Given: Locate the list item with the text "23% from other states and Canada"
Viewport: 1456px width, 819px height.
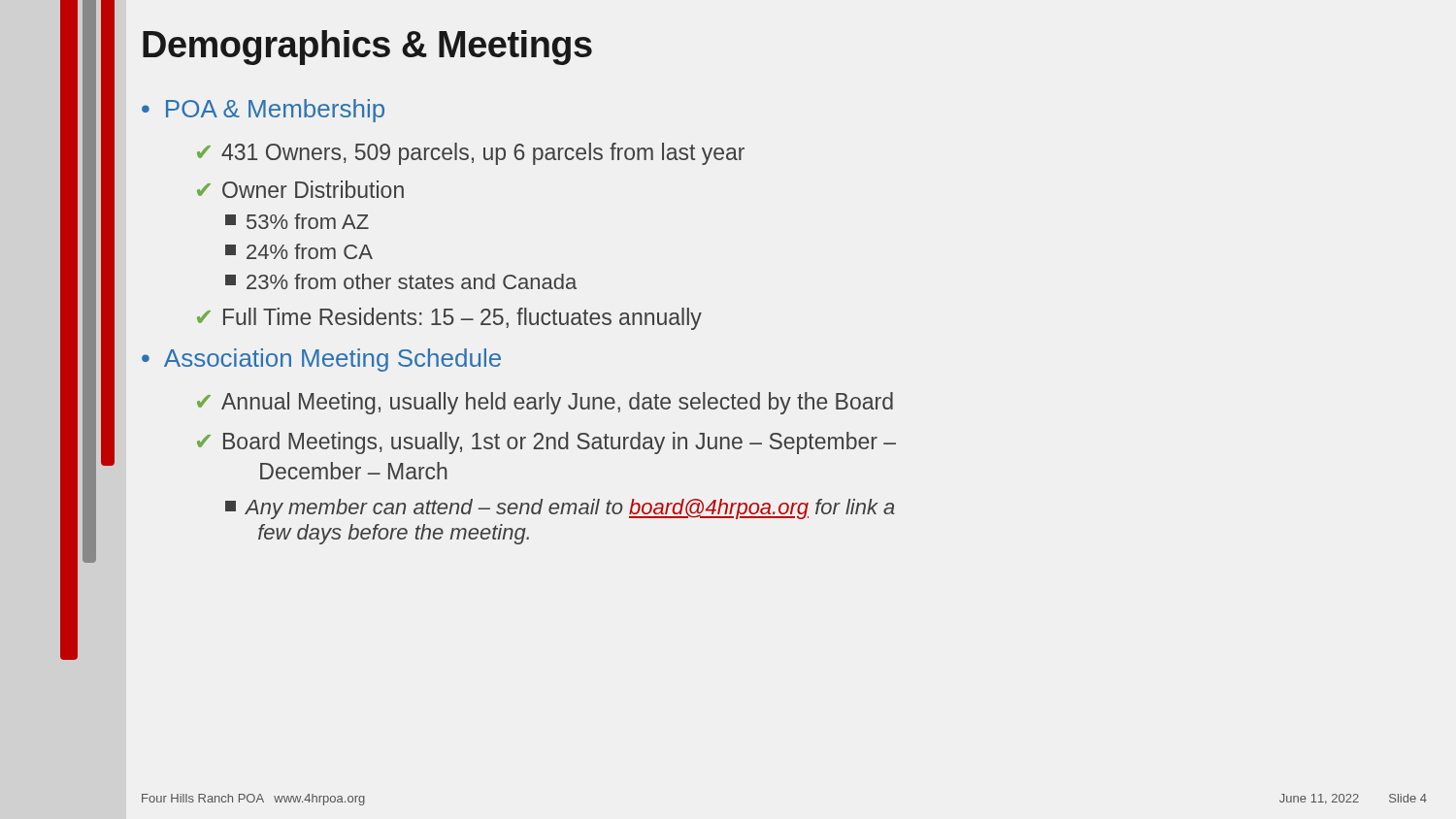Looking at the screenshot, I should click(401, 282).
